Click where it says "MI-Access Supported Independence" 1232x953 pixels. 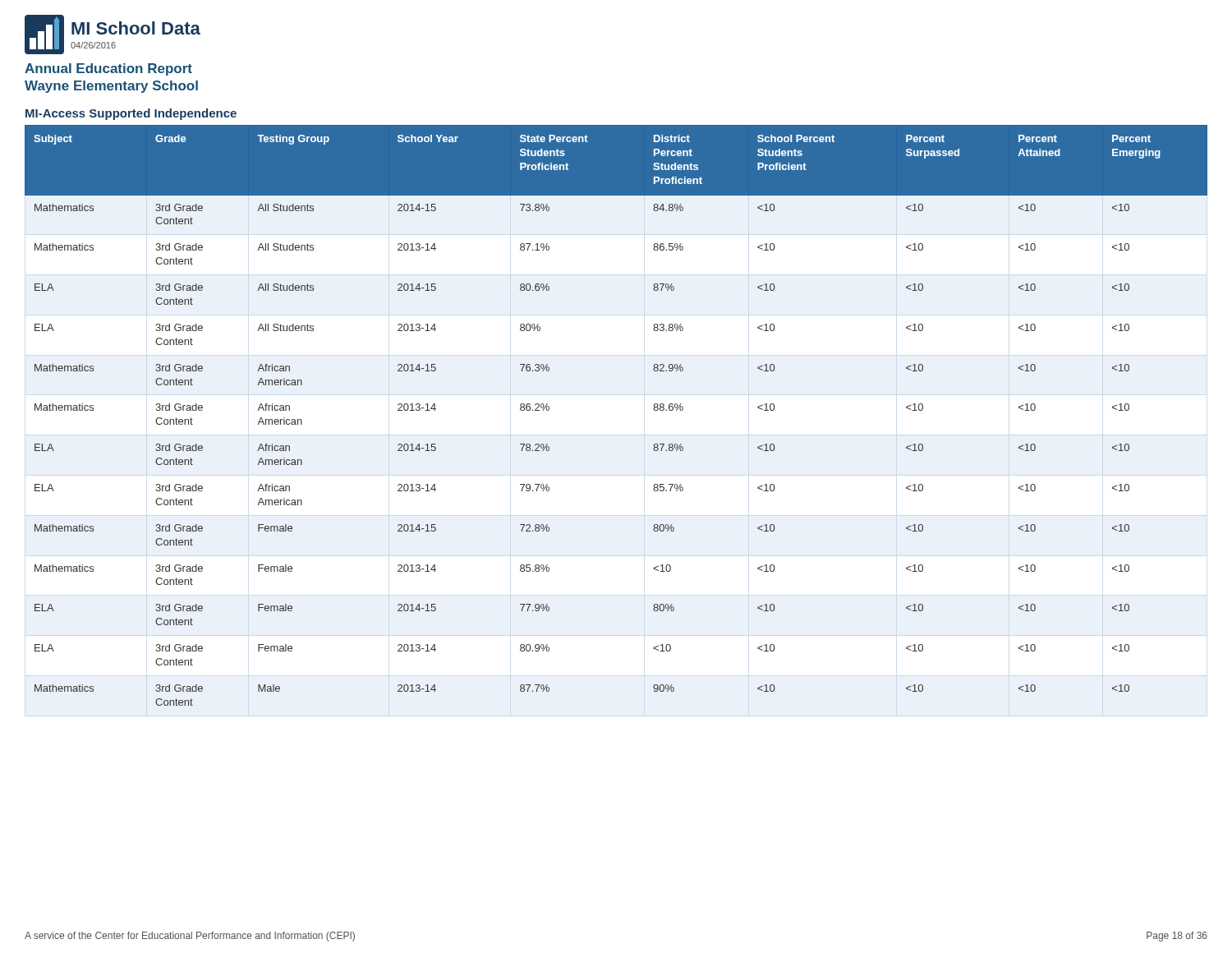pos(616,113)
